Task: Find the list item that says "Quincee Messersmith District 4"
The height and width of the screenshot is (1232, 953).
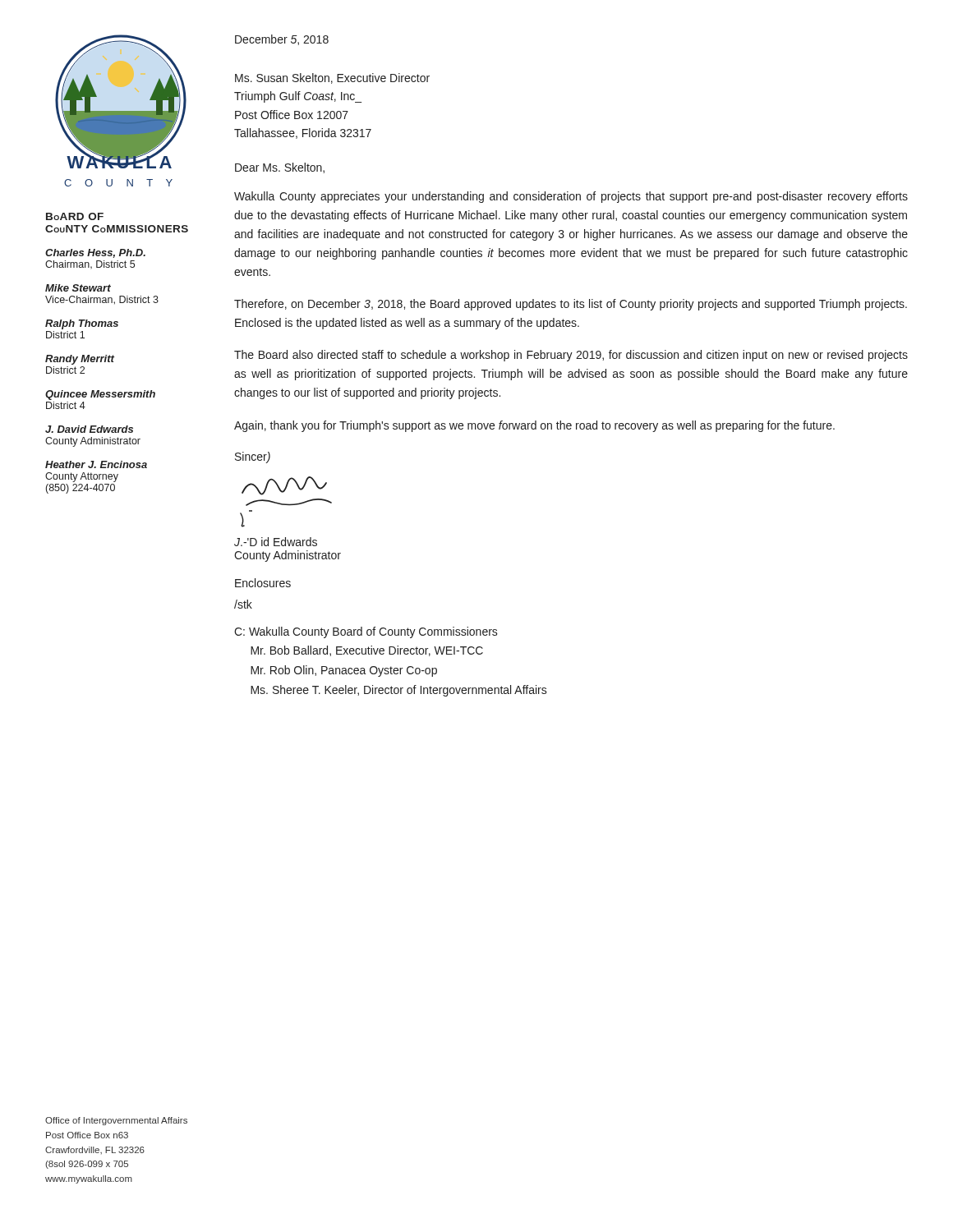Action: pos(125,400)
